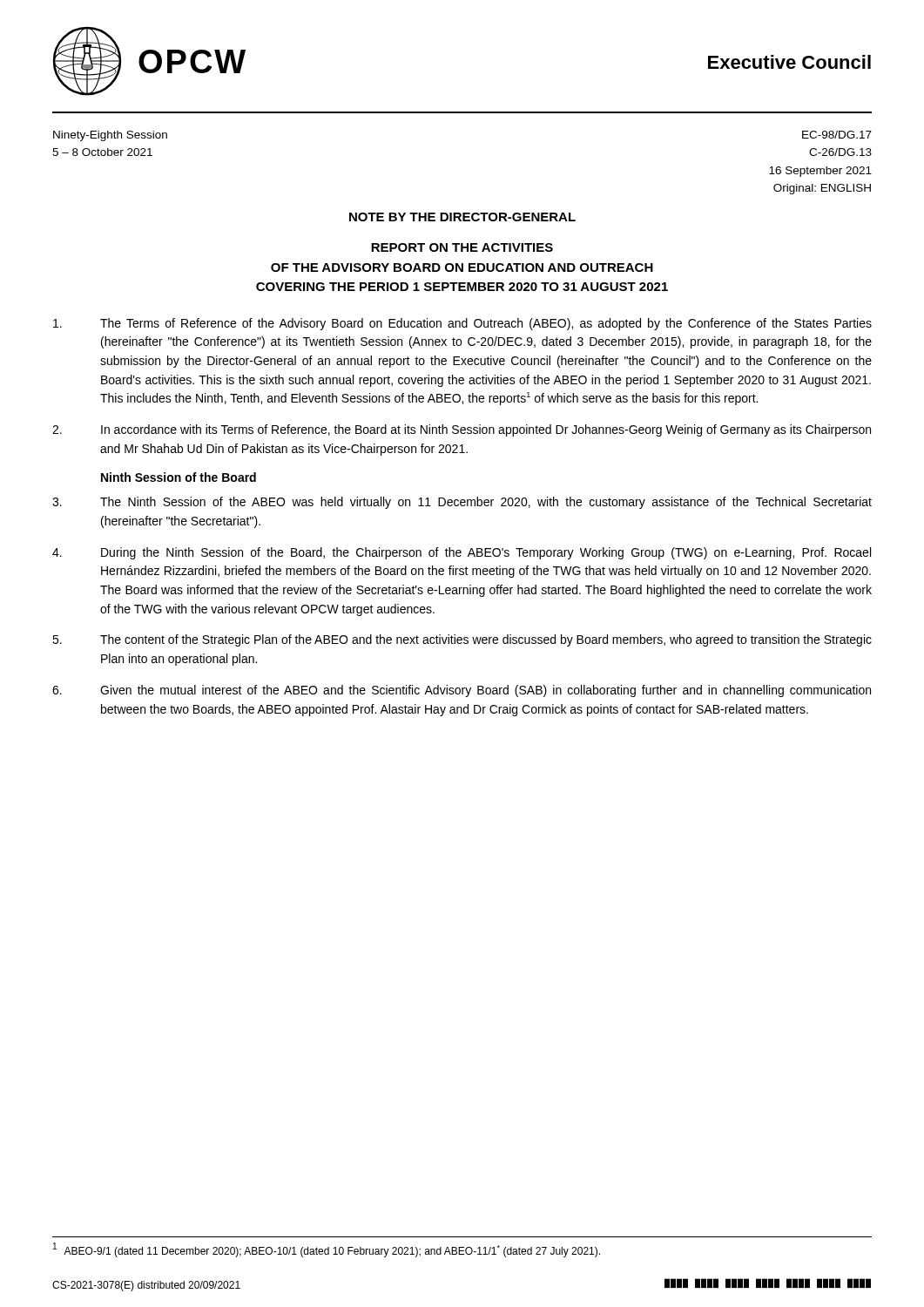
Task: Locate the footnote containing "1 ABEO-9/1 (dated 11 December 2020); ABEO-10/1 (dated"
Action: [327, 1251]
